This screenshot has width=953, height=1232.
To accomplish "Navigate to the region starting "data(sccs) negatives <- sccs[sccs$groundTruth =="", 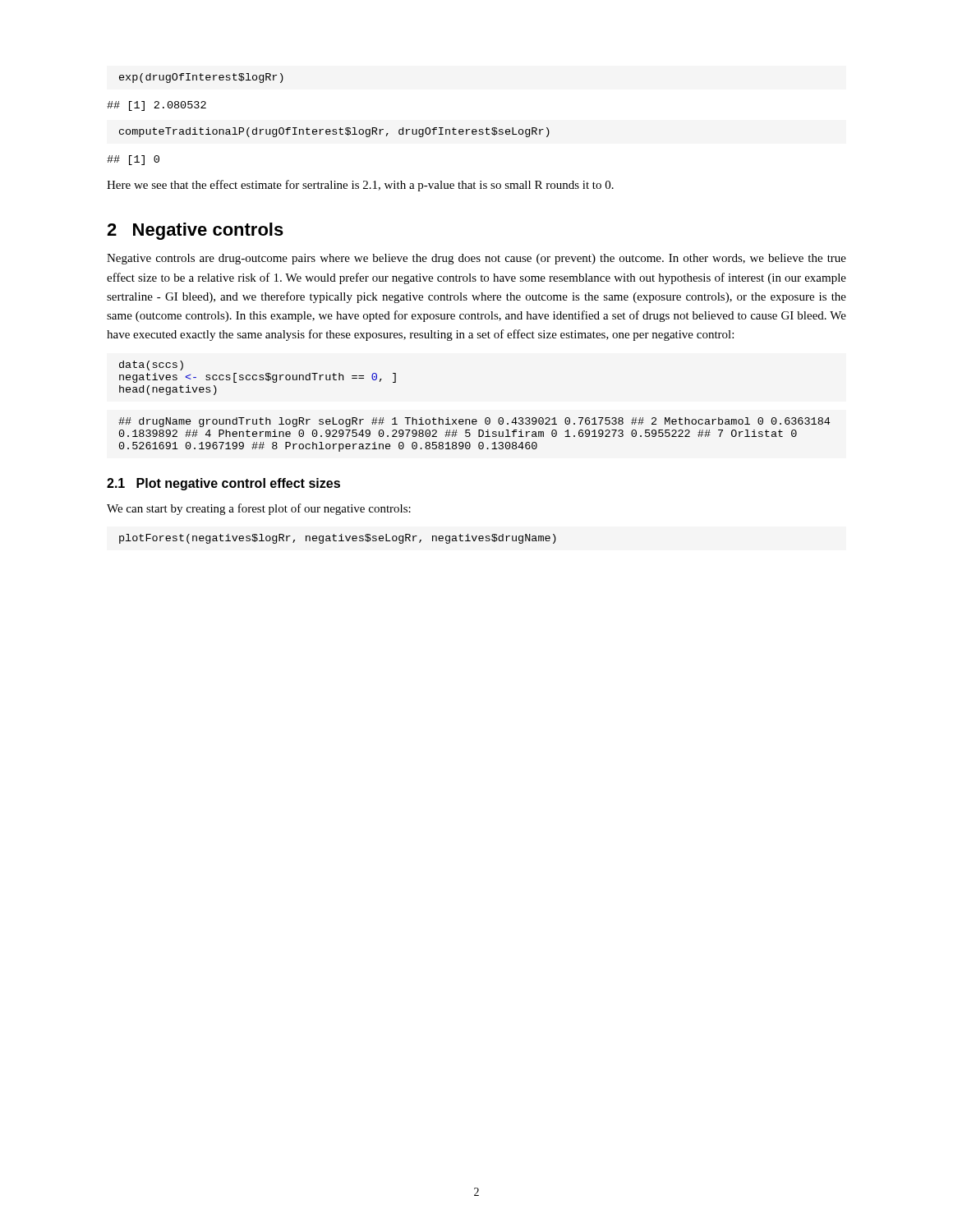I will coord(151,365).
